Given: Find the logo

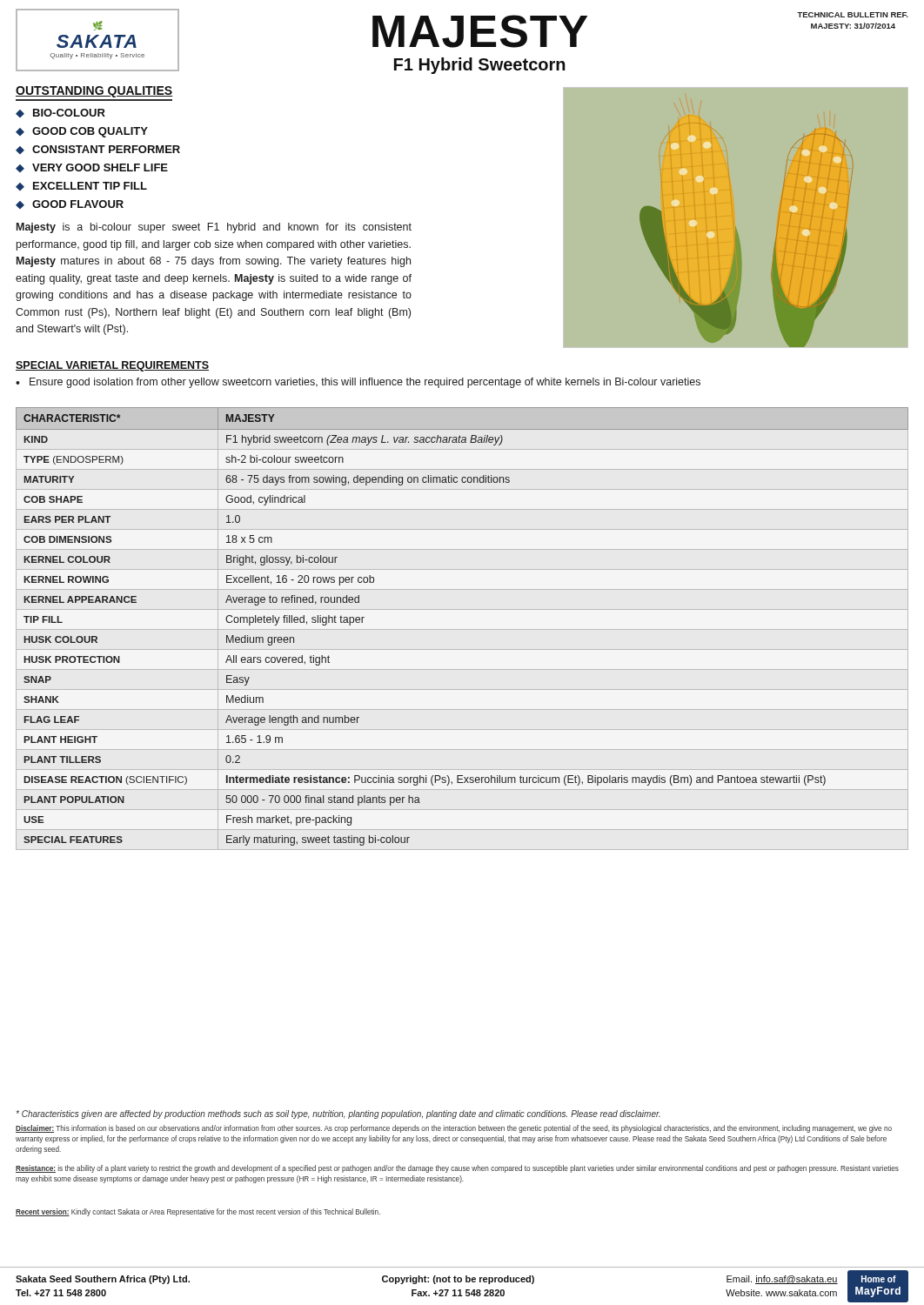Looking at the screenshot, I should pyautogui.click(x=97, y=40).
